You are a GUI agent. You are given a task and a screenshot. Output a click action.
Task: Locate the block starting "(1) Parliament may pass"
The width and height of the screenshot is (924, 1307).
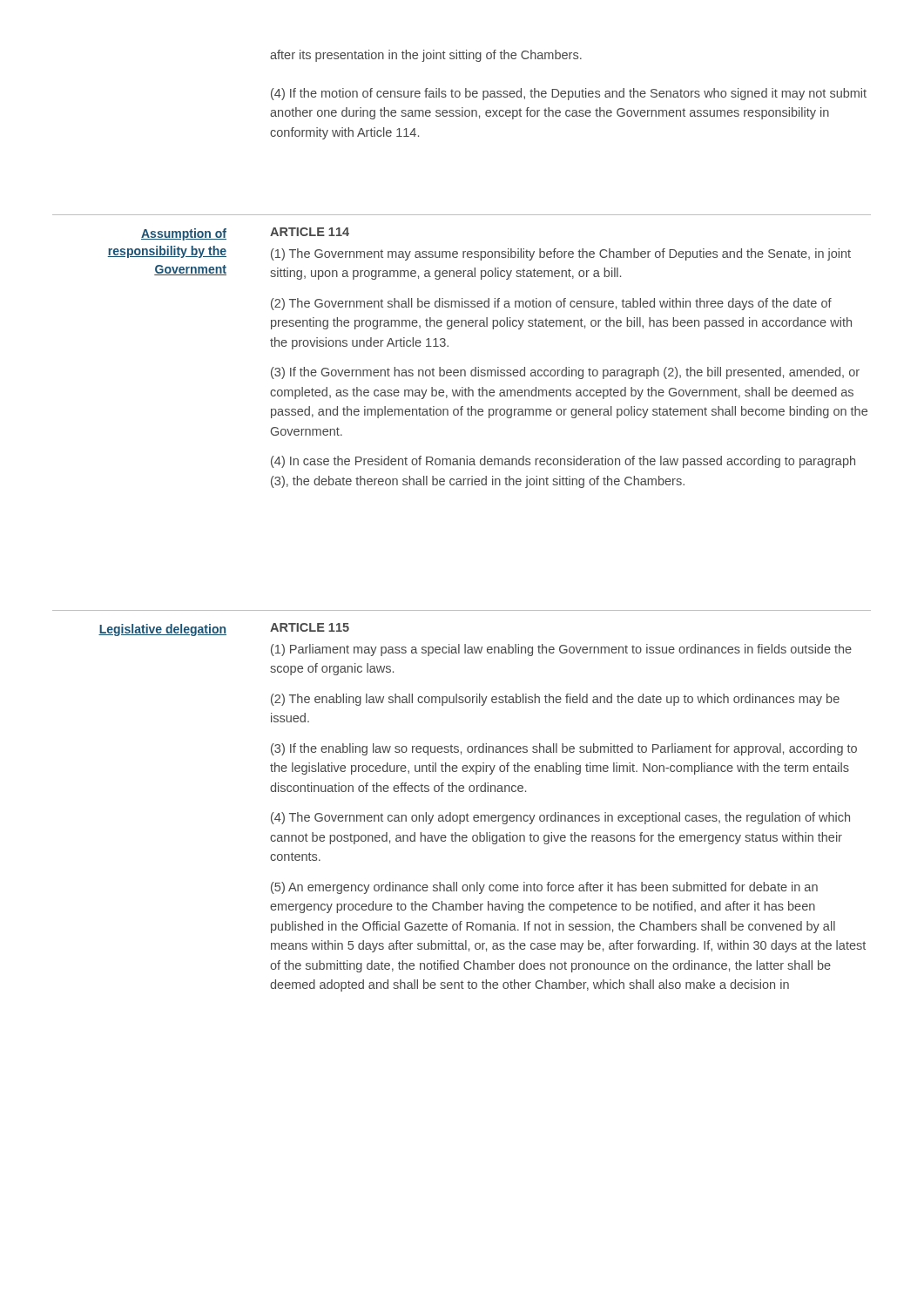(x=561, y=659)
